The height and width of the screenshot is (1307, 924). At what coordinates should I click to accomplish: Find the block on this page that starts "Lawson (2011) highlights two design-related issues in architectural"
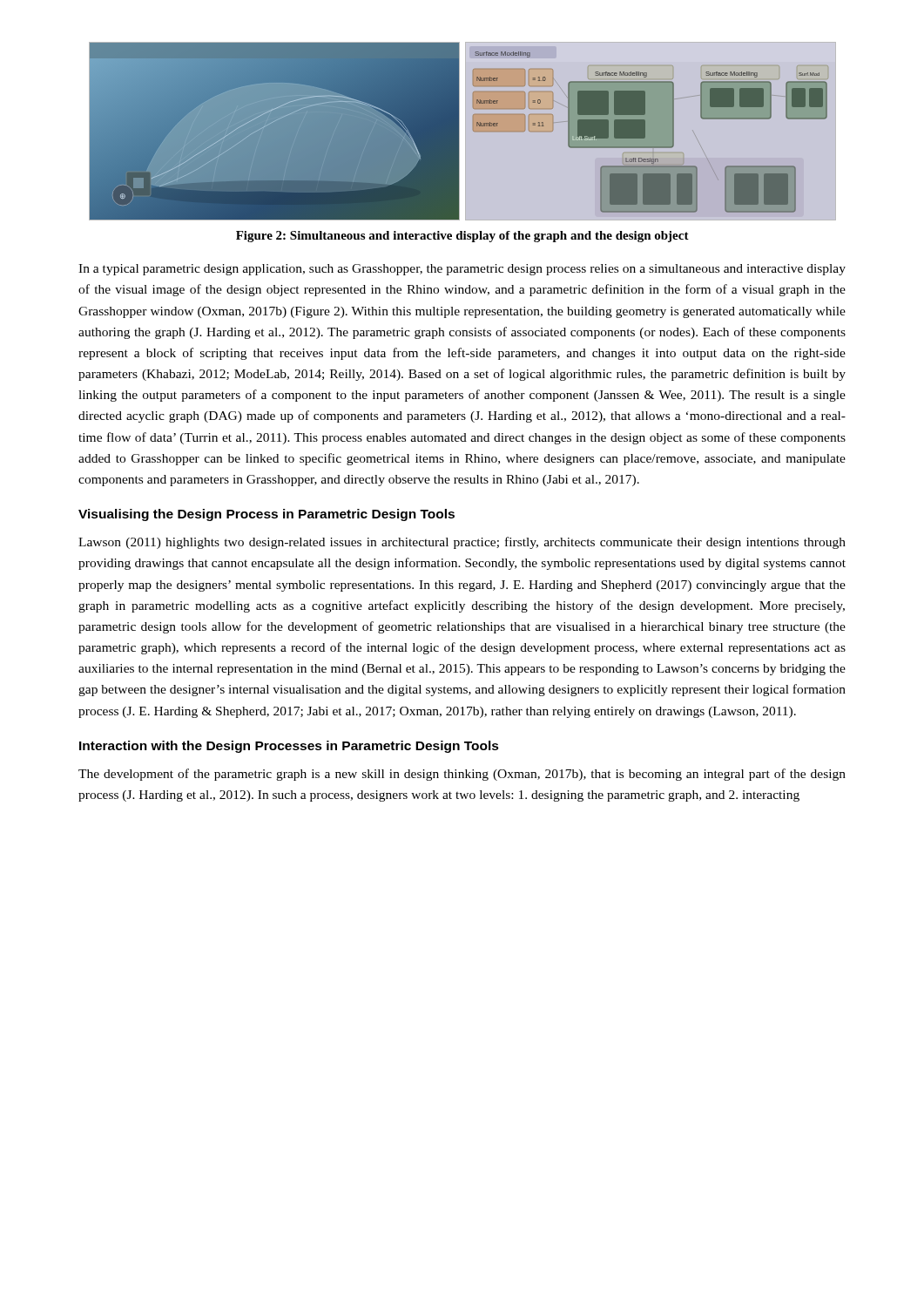coord(462,626)
